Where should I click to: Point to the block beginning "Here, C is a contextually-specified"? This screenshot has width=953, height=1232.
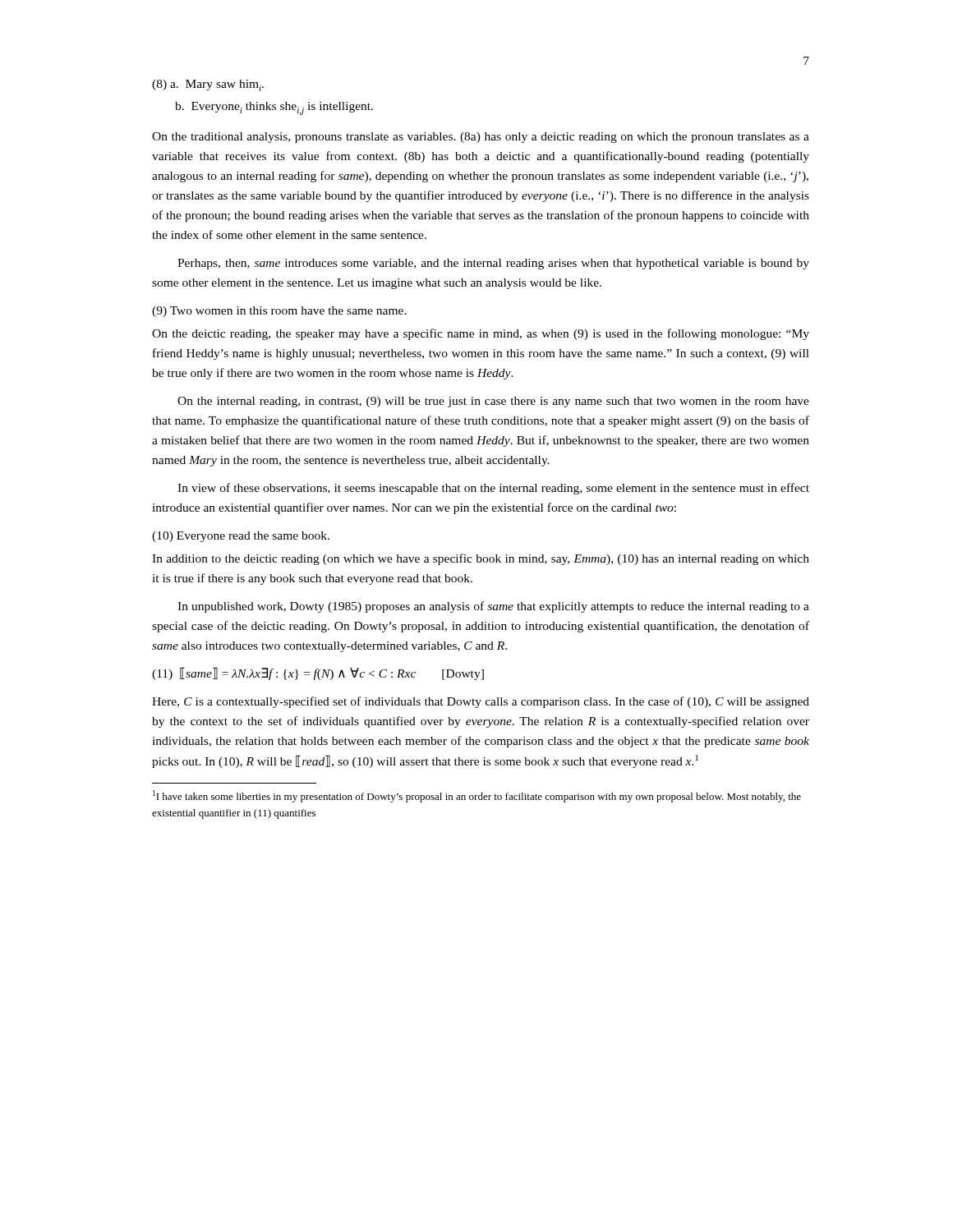[481, 731]
